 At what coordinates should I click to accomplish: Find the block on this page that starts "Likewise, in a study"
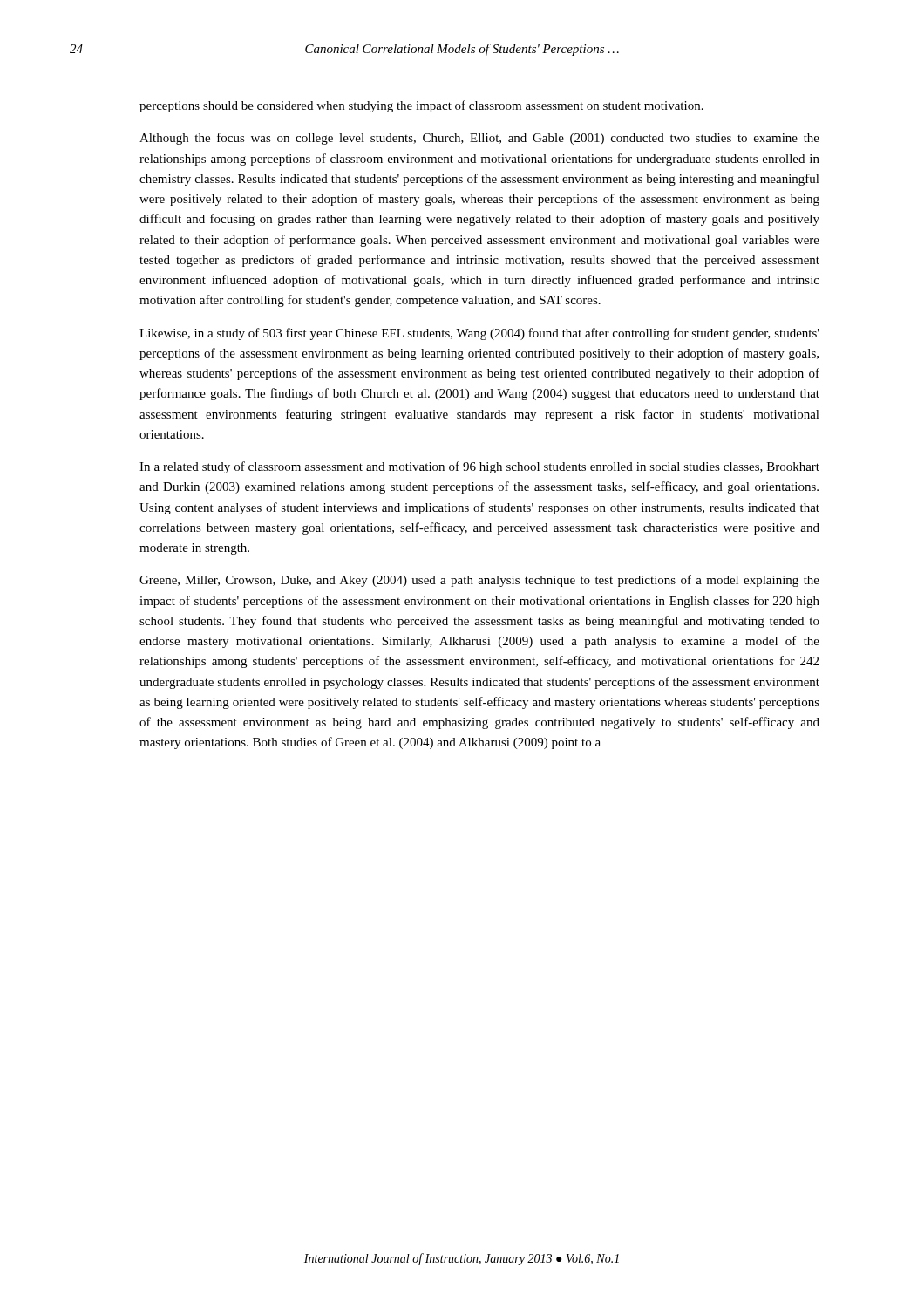[479, 383]
